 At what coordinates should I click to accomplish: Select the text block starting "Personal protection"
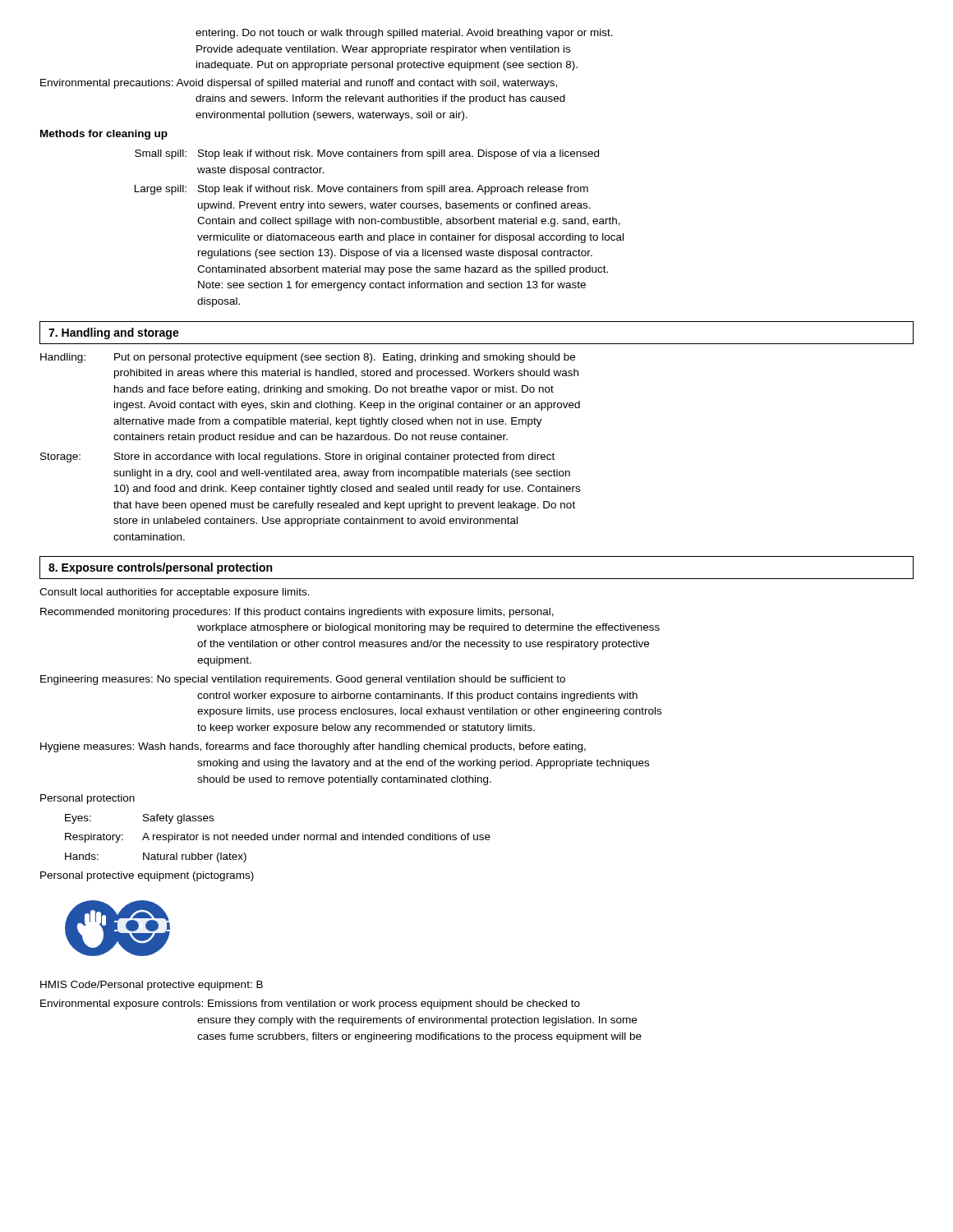[87, 798]
